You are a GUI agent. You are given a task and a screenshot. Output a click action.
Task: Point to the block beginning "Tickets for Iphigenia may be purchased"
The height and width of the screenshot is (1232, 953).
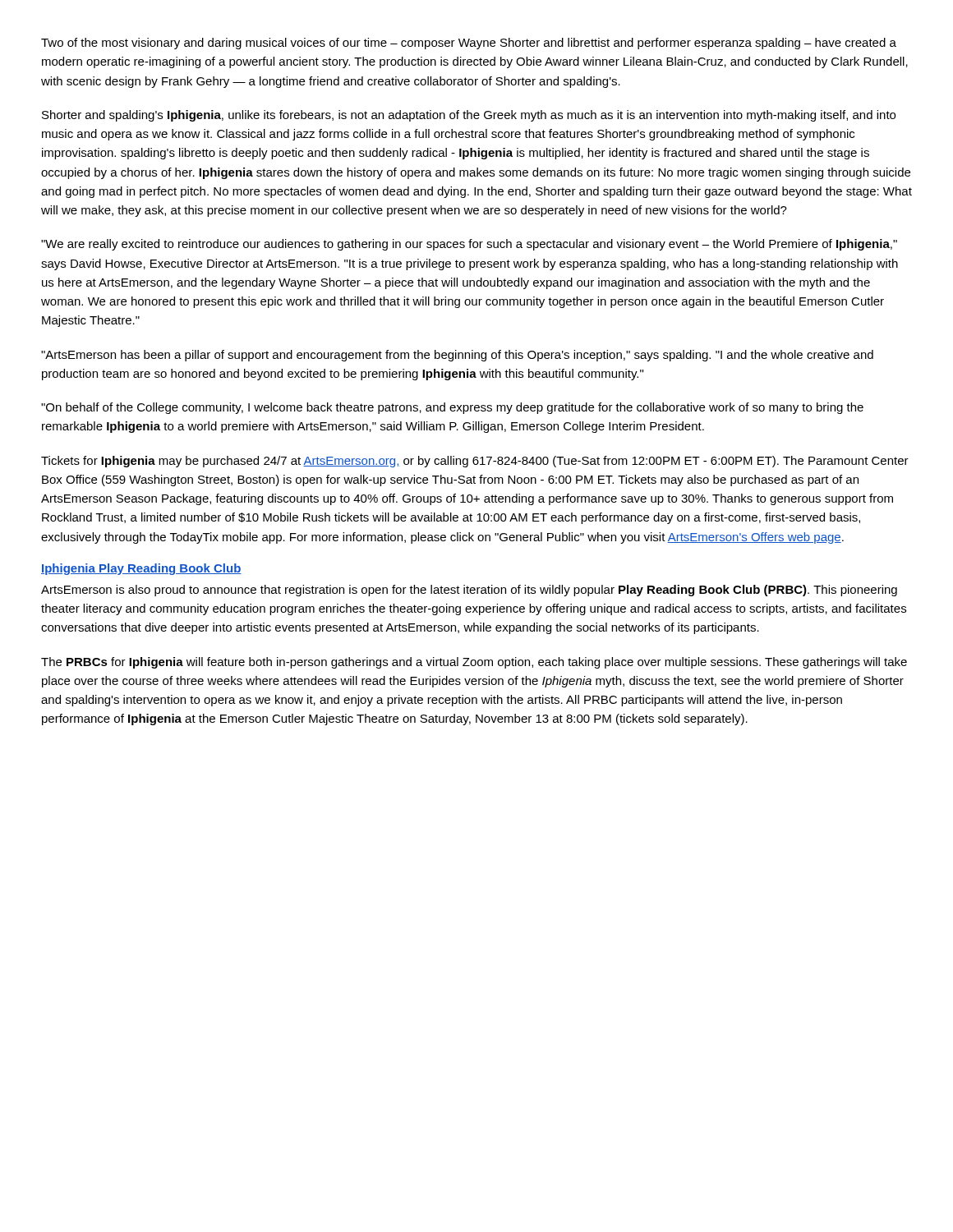click(475, 498)
